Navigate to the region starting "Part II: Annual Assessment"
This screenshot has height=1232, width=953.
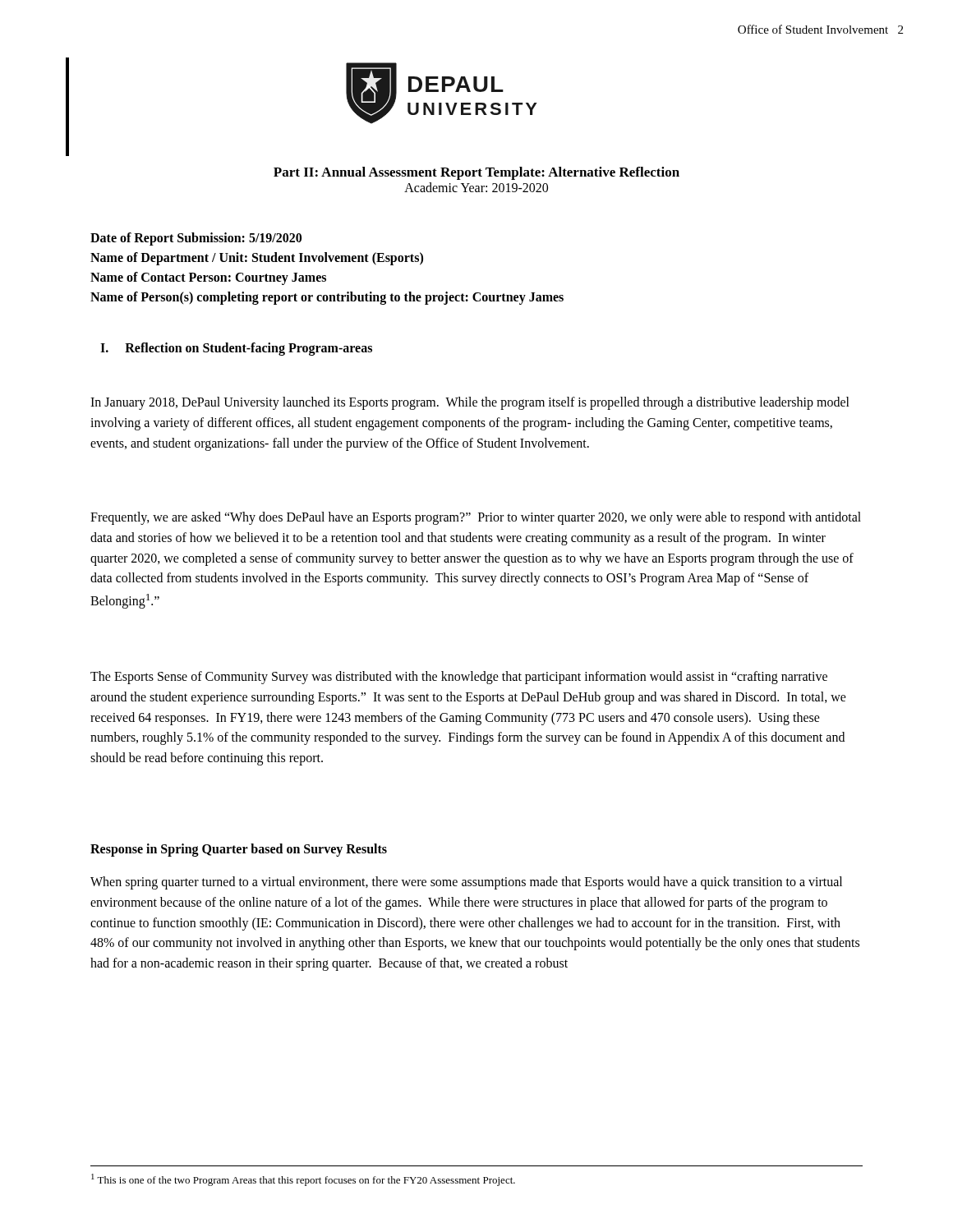[476, 180]
